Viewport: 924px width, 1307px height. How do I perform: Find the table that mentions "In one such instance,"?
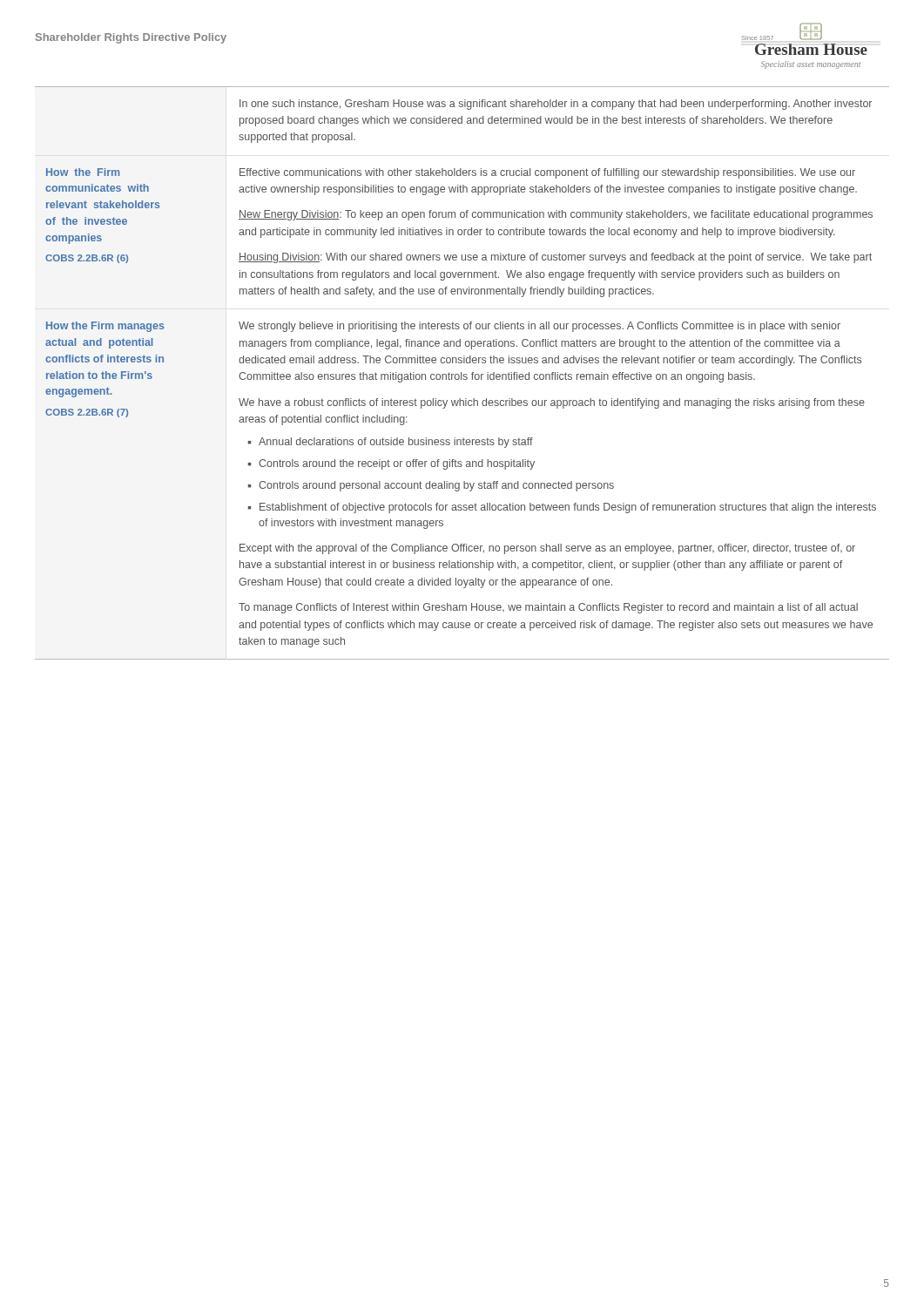(x=462, y=373)
